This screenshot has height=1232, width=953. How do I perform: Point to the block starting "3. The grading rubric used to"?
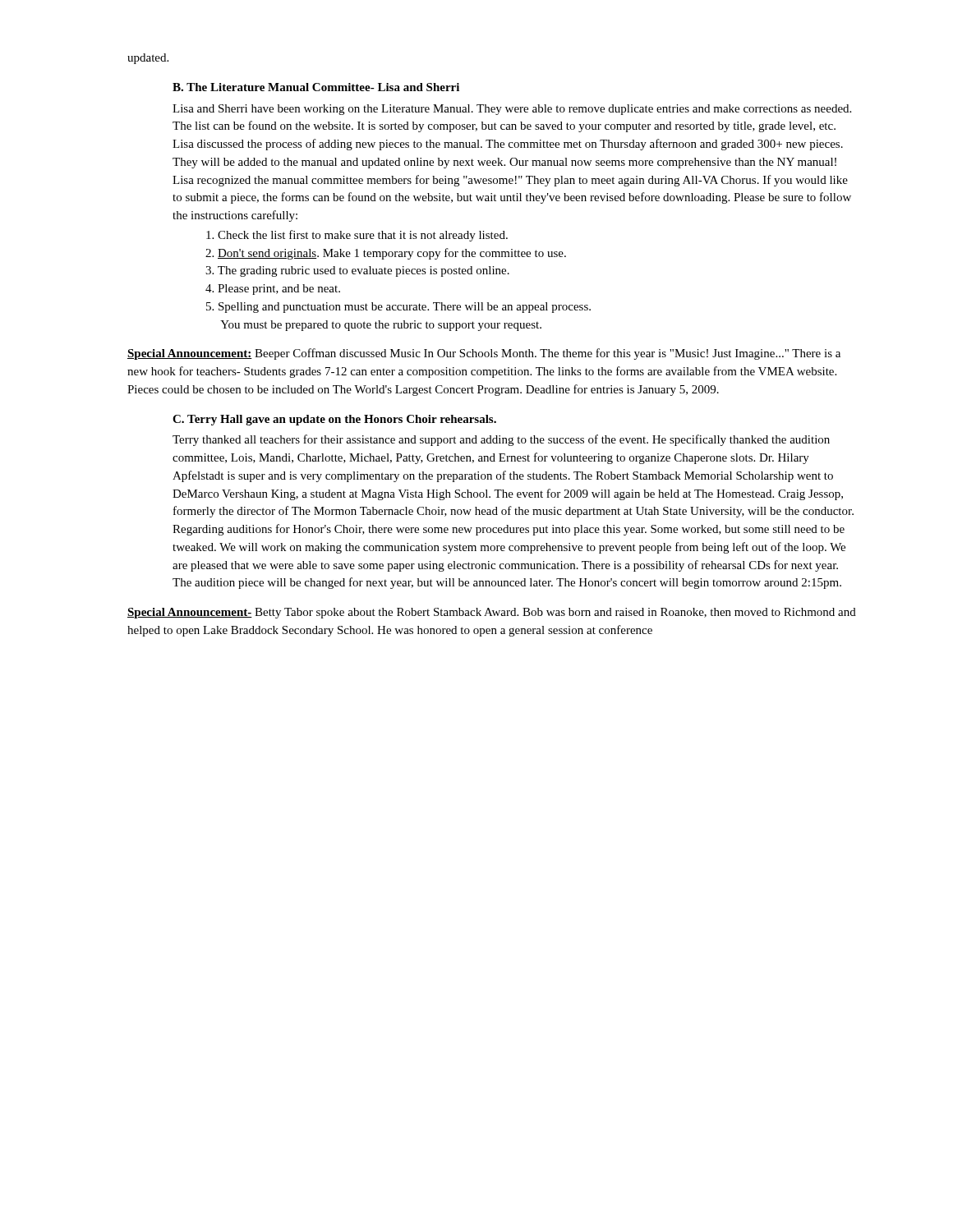pyautogui.click(x=358, y=270)
